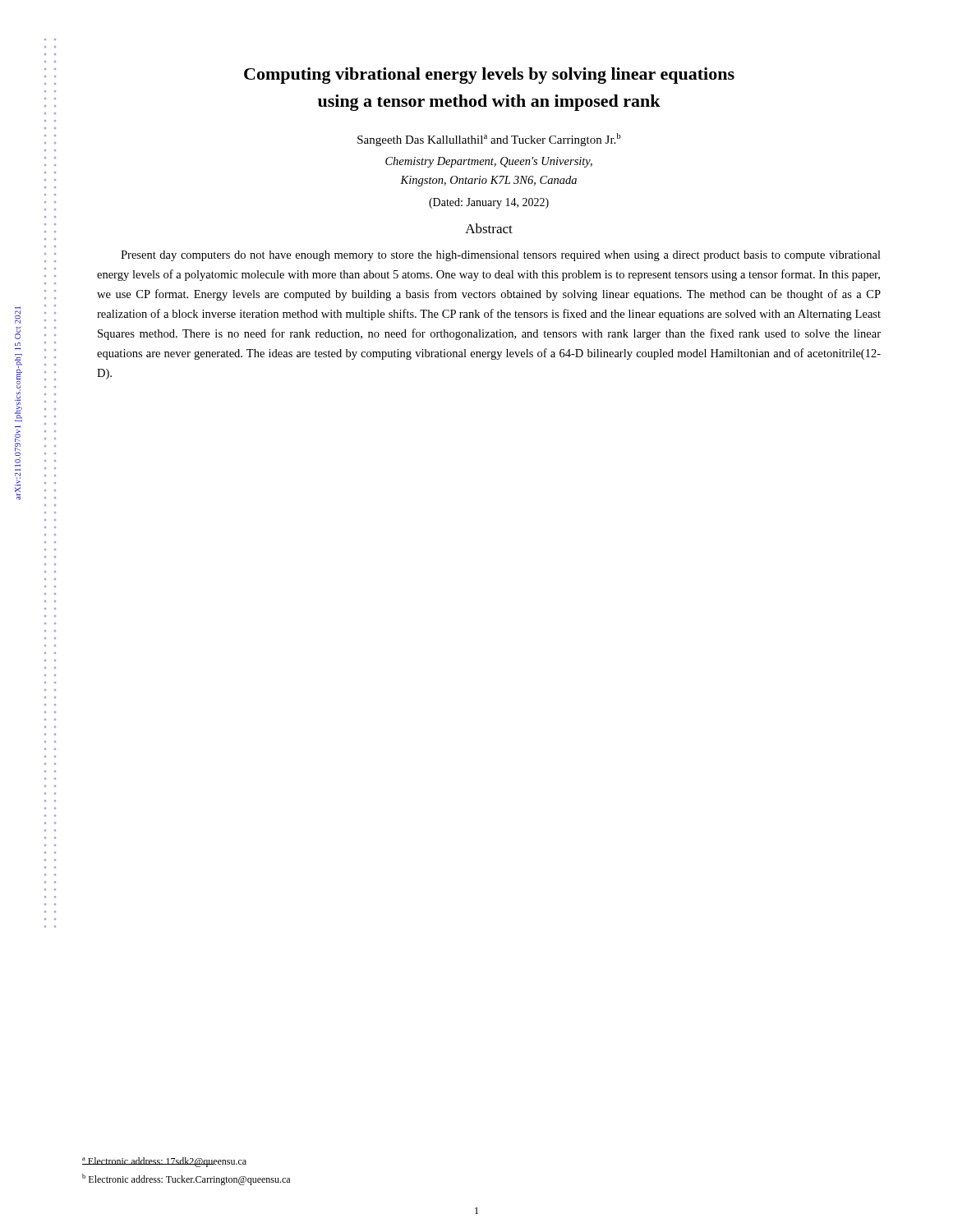The height and width of the screenshot is (1232, 953).
Task: Find "a Electronic address: 17sdk2@queensu.ca b Electronic address: Tucker.Carrington@queensu.ca" on this page
Action: pyautogui.click(x=186, y=1169)
